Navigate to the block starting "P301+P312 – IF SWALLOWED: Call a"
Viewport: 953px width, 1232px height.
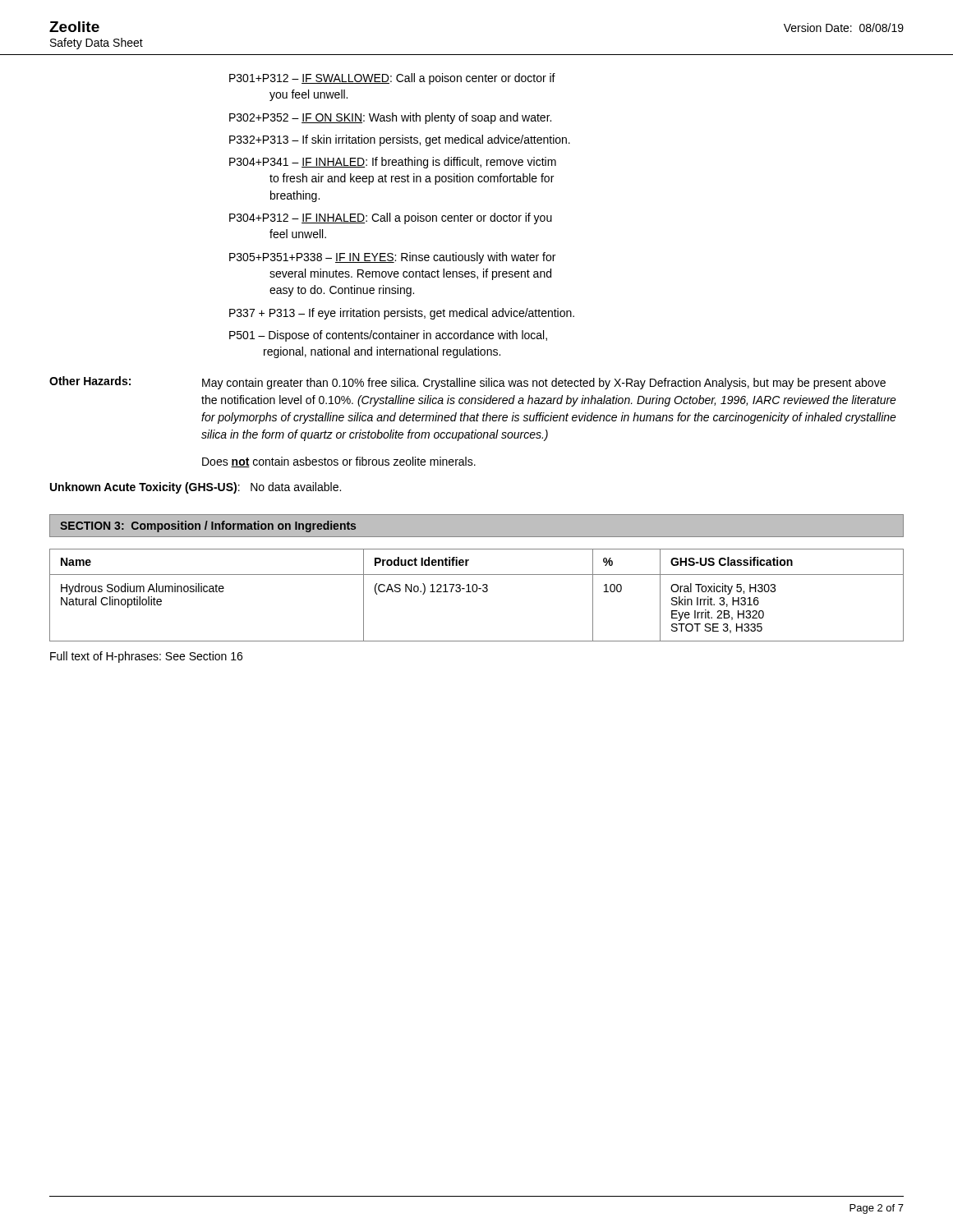392,86
